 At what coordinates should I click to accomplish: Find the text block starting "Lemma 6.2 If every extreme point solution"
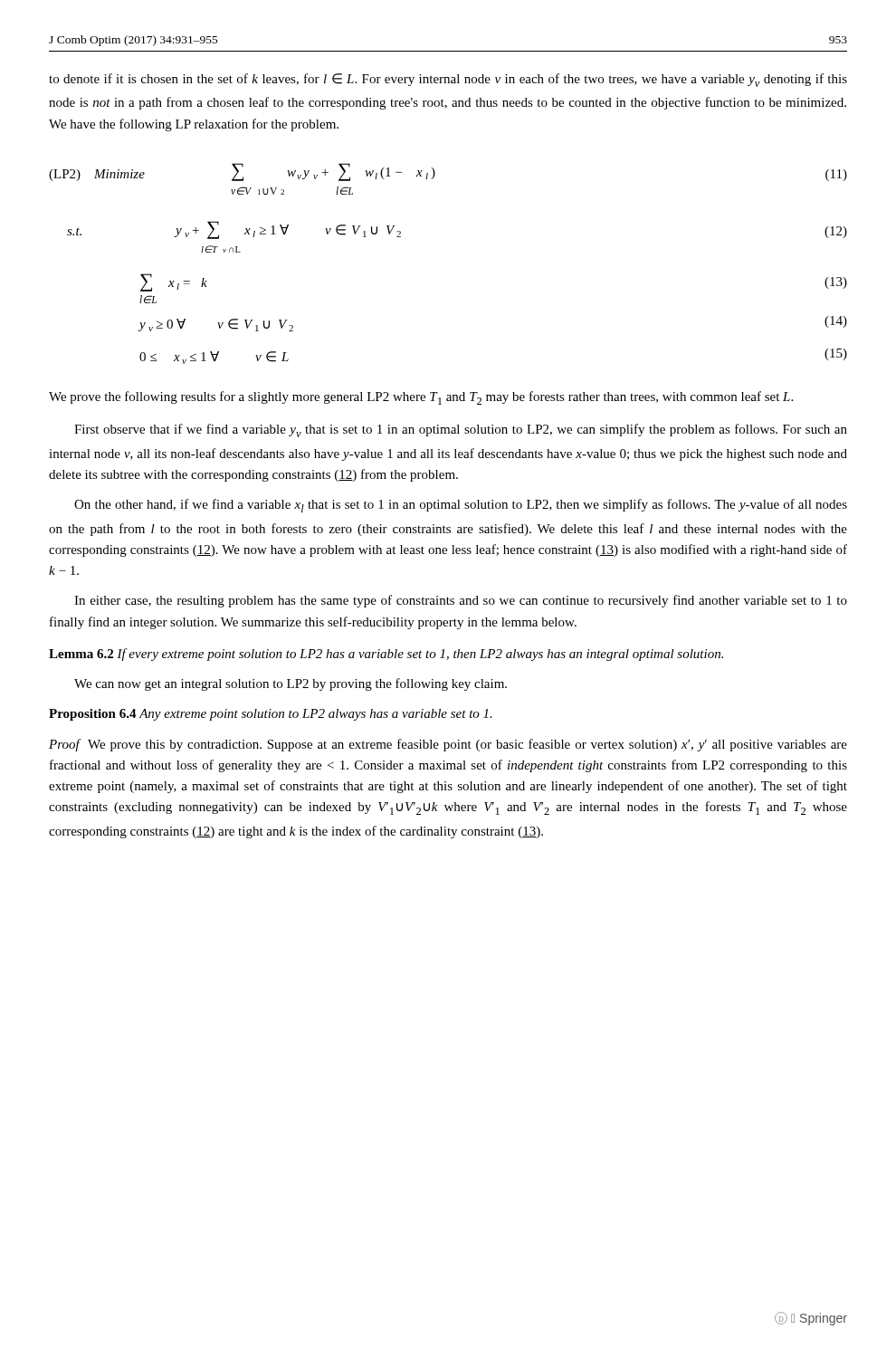(387, 653)
